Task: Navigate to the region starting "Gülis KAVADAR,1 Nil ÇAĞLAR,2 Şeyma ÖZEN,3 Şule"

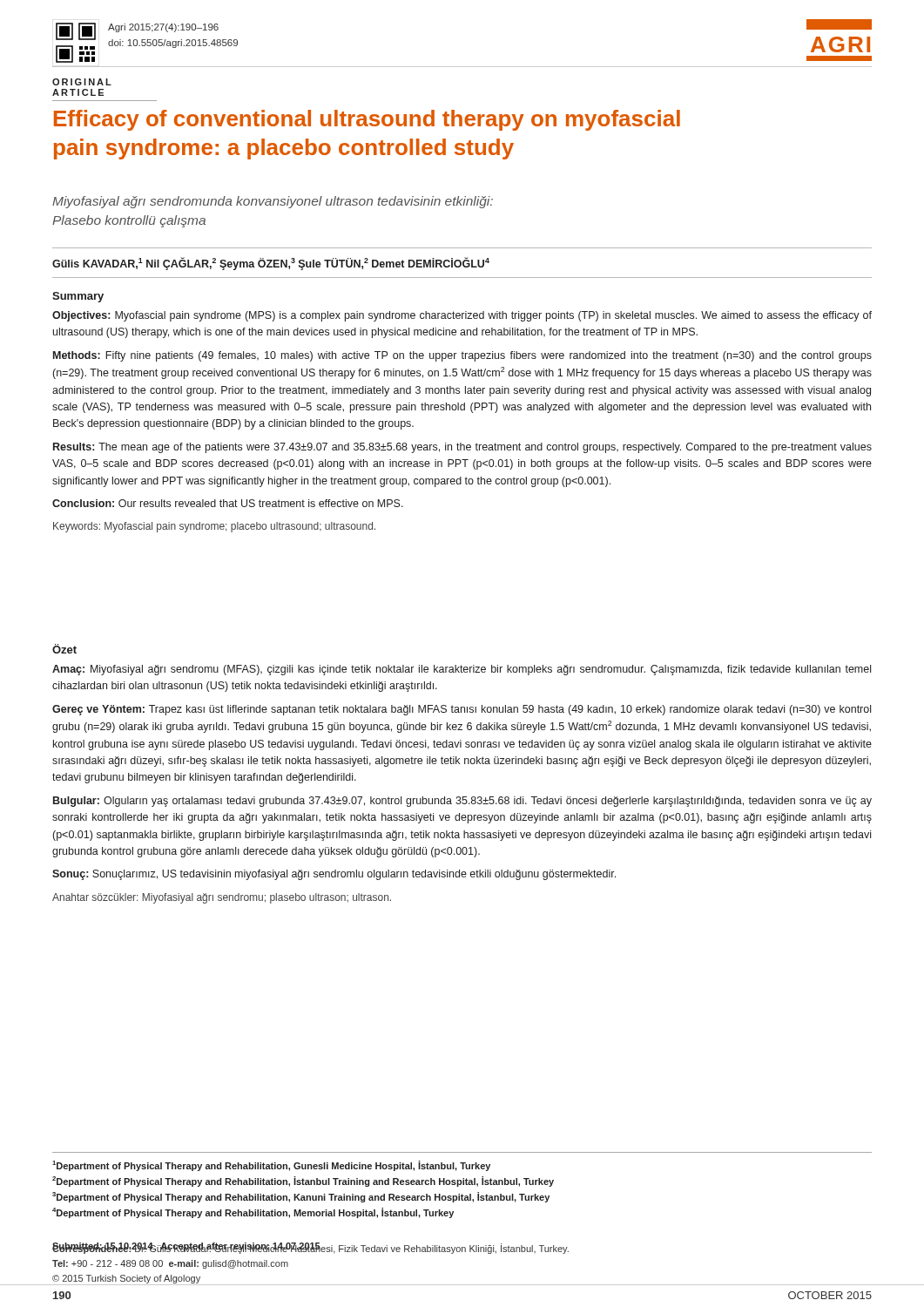Action: (x=271, y=263)
